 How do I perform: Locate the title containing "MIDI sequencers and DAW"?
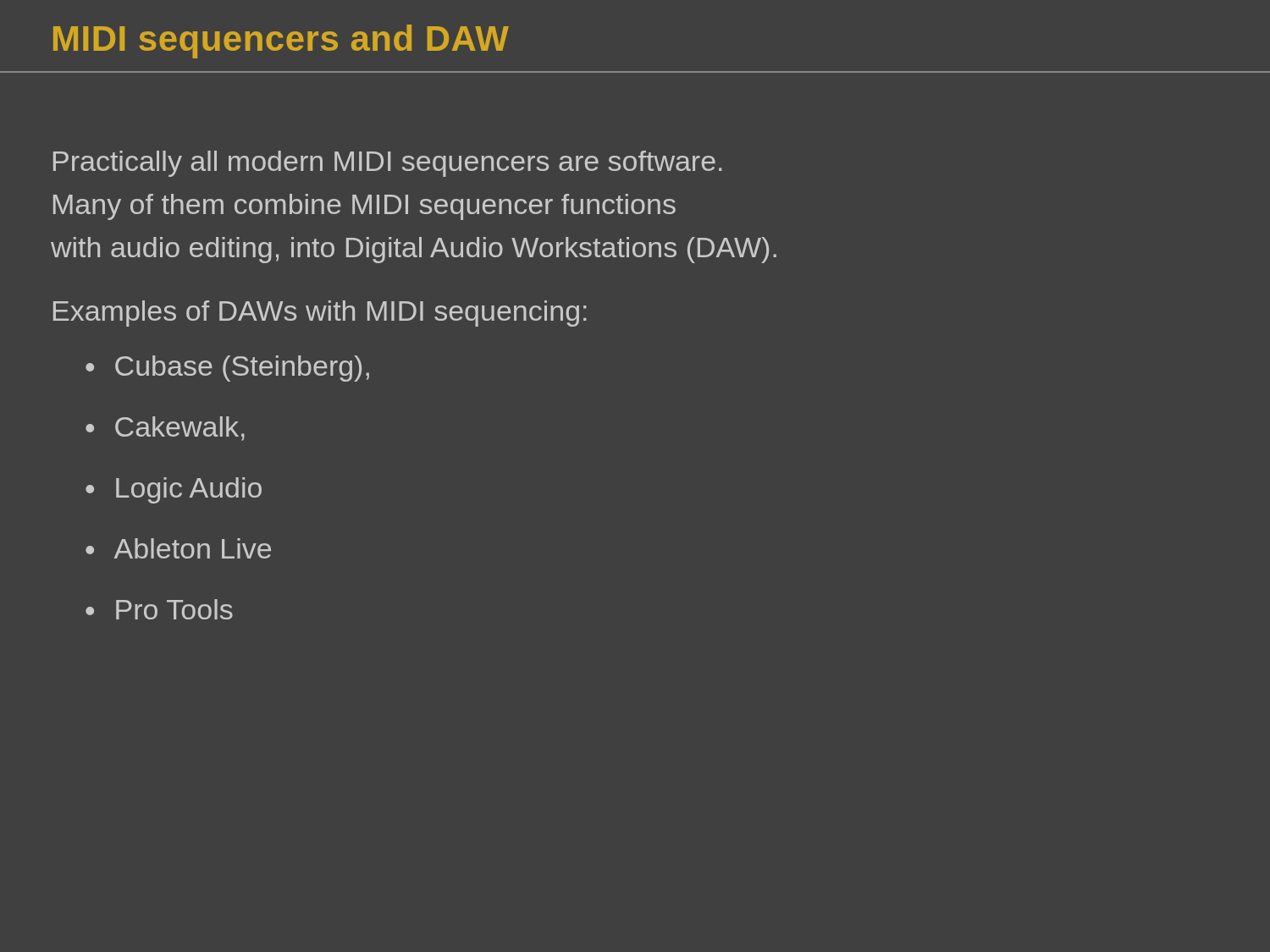pos(280,39)
